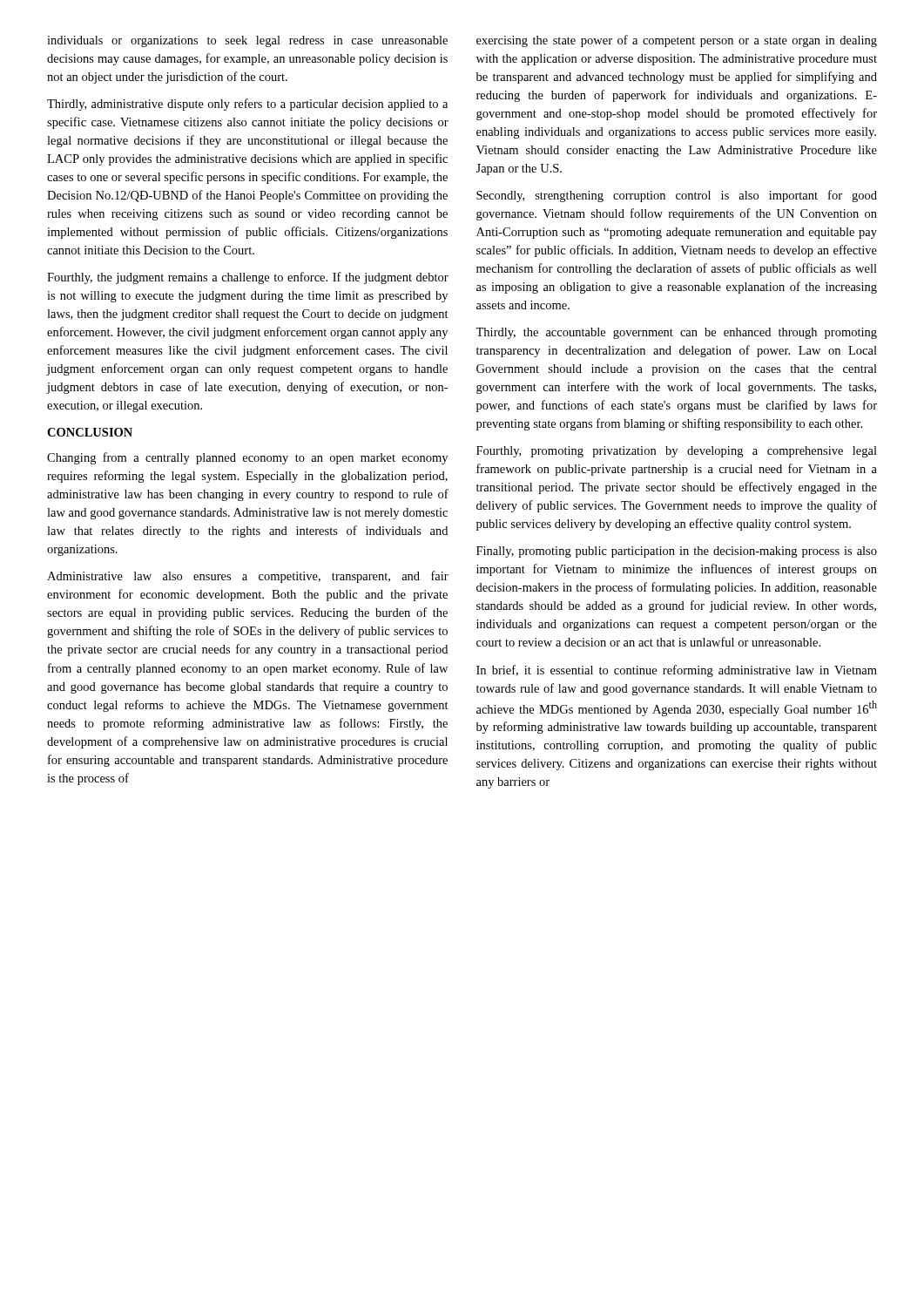The height and width of the screenshot is (1307, 924).
Task: Click on the text block starting "Administrative law also ensures a competitive,"
Action: pyautogui.click(x=248, y=677)
